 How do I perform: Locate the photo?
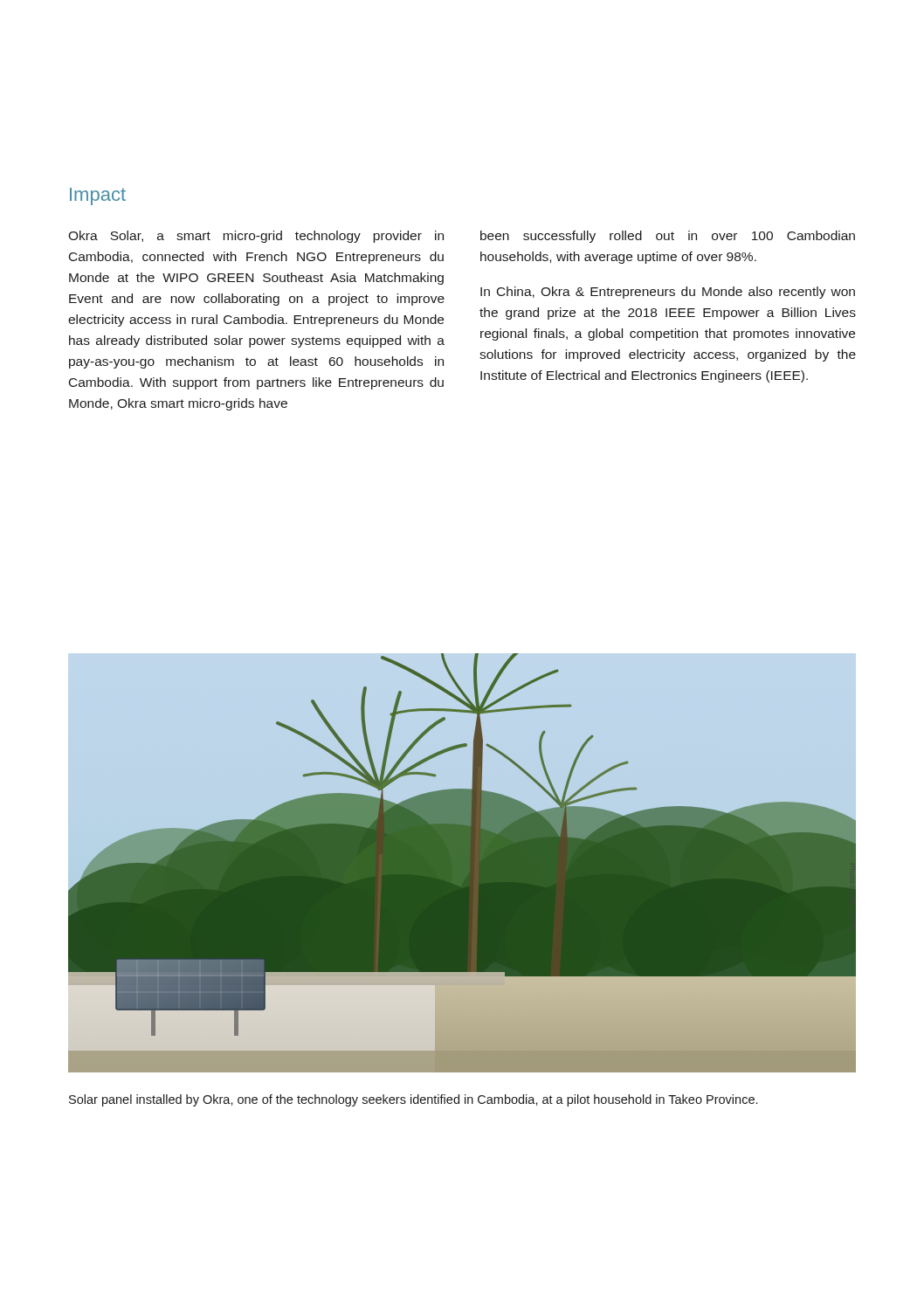pos(470,865)
